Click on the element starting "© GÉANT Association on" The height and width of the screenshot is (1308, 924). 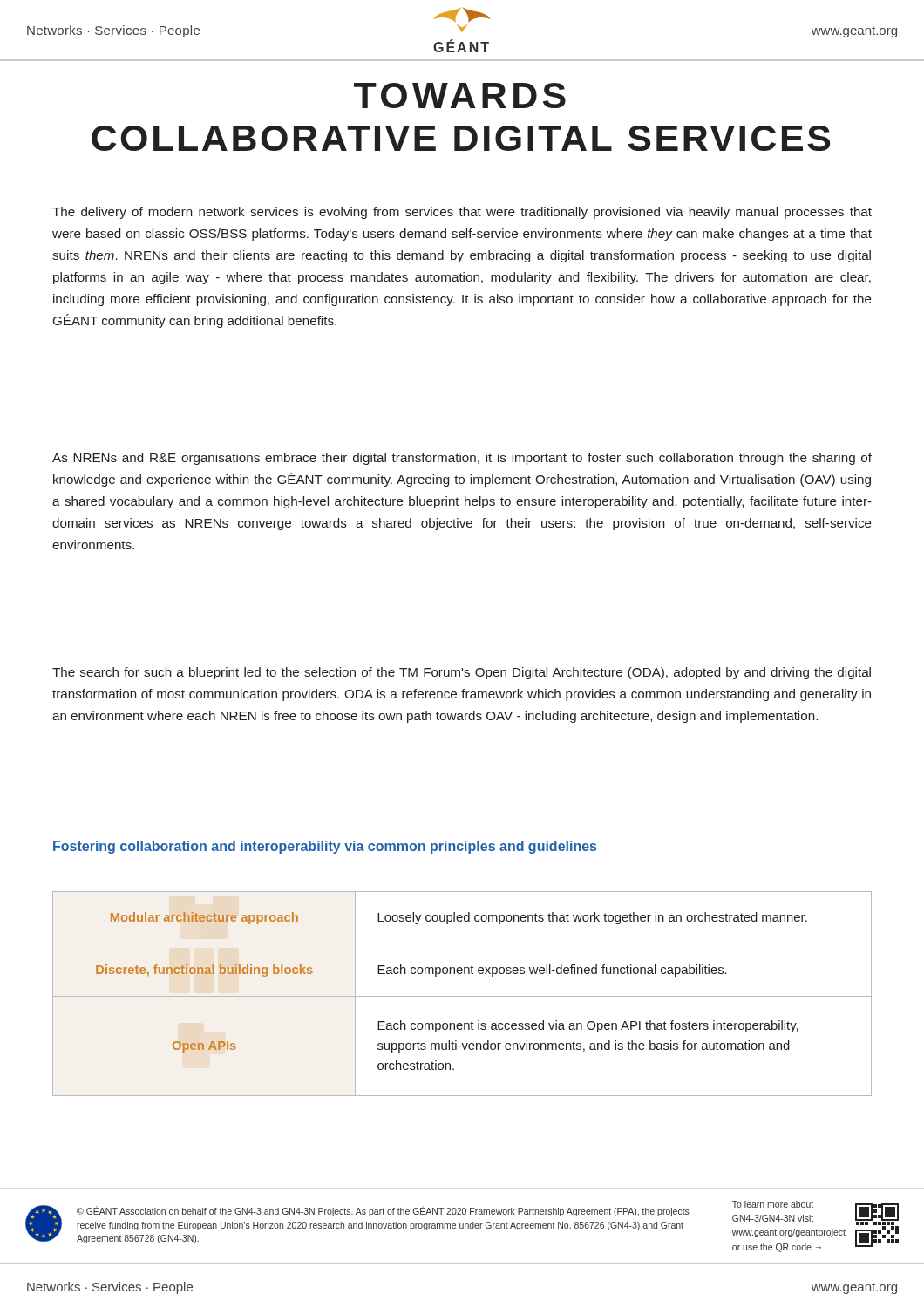(383, 1225)
